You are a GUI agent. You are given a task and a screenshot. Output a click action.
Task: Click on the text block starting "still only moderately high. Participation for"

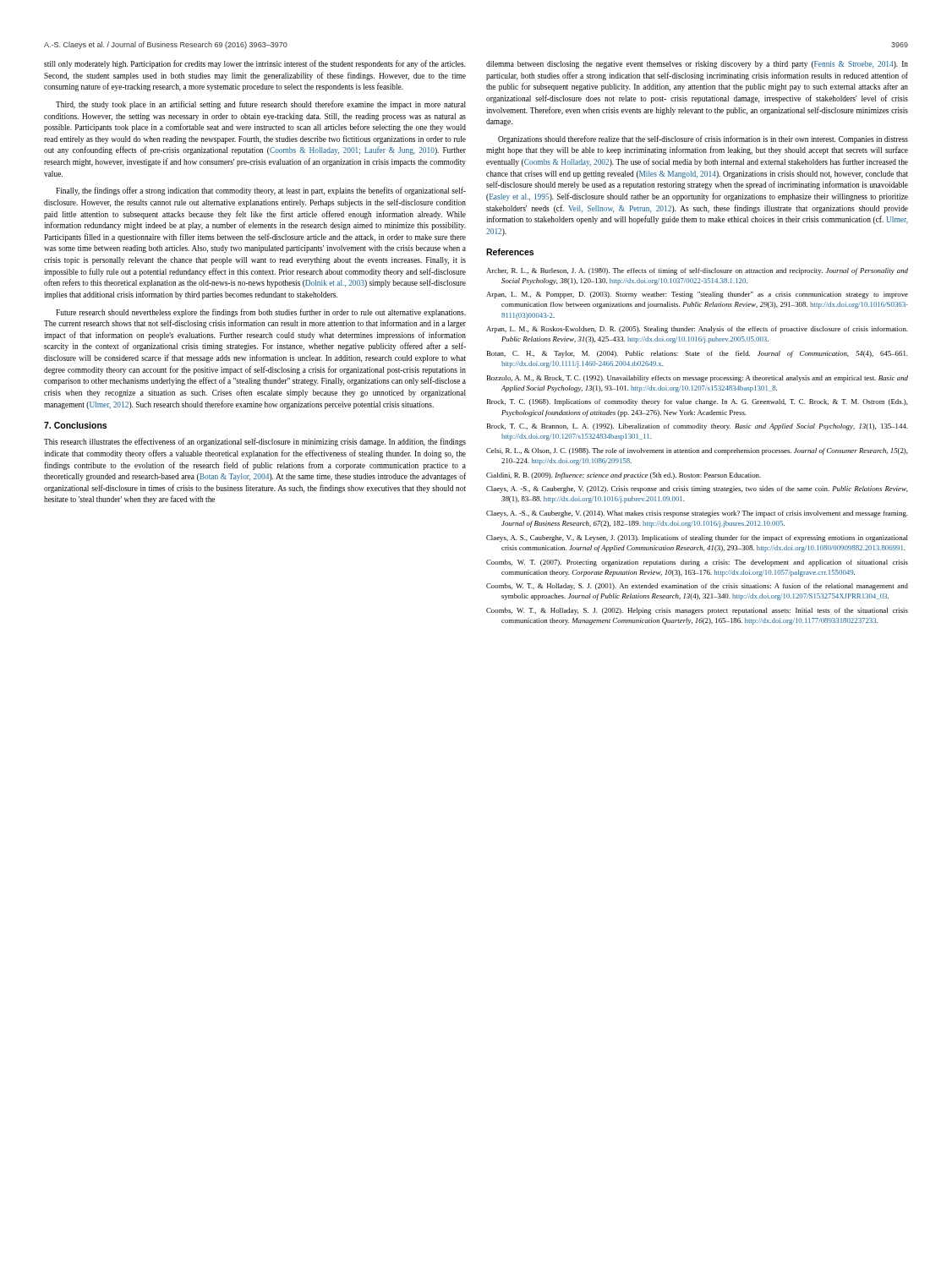(255, 235)
